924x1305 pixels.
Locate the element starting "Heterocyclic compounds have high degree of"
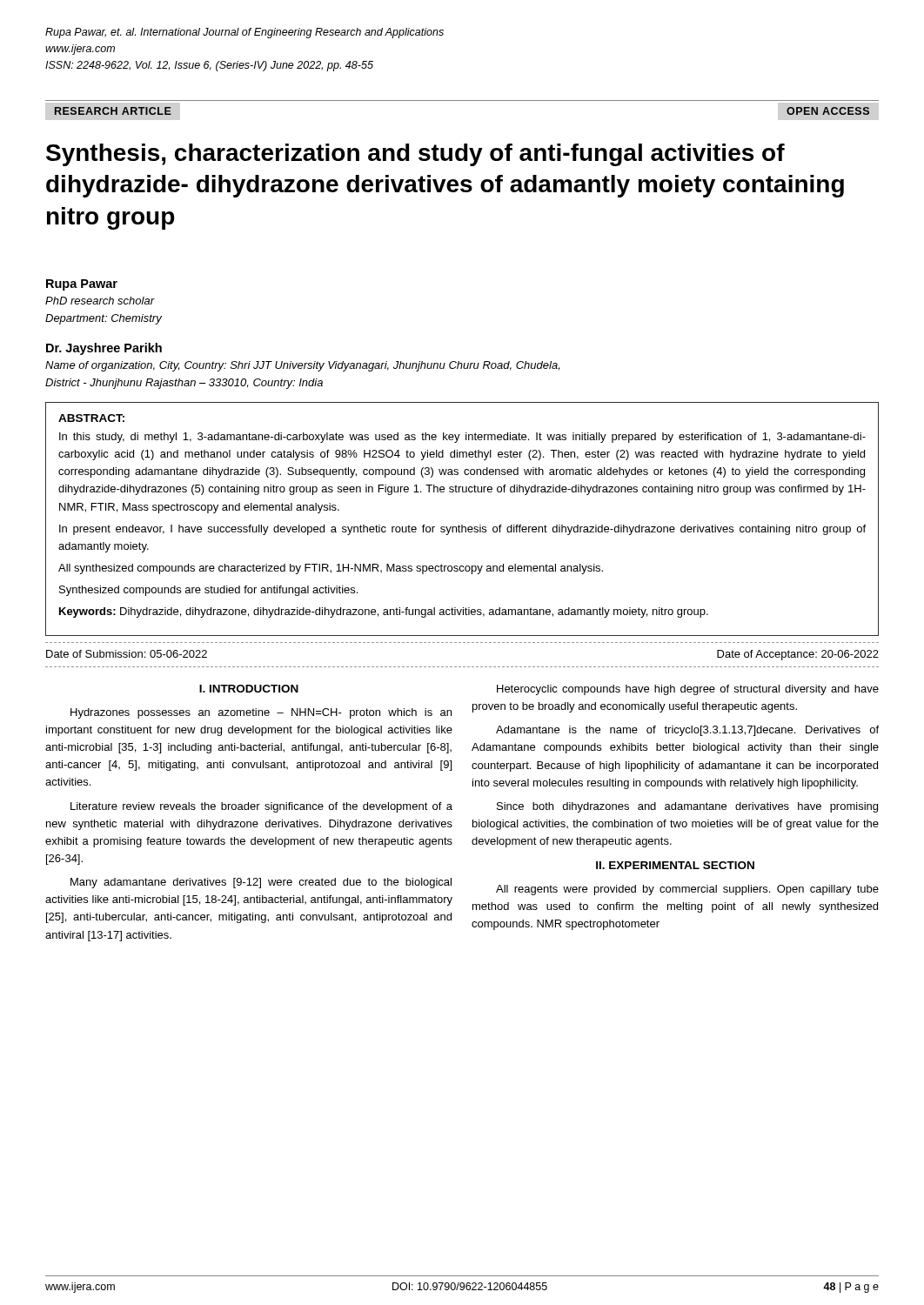pyautogui.click(x=675, y=697)
